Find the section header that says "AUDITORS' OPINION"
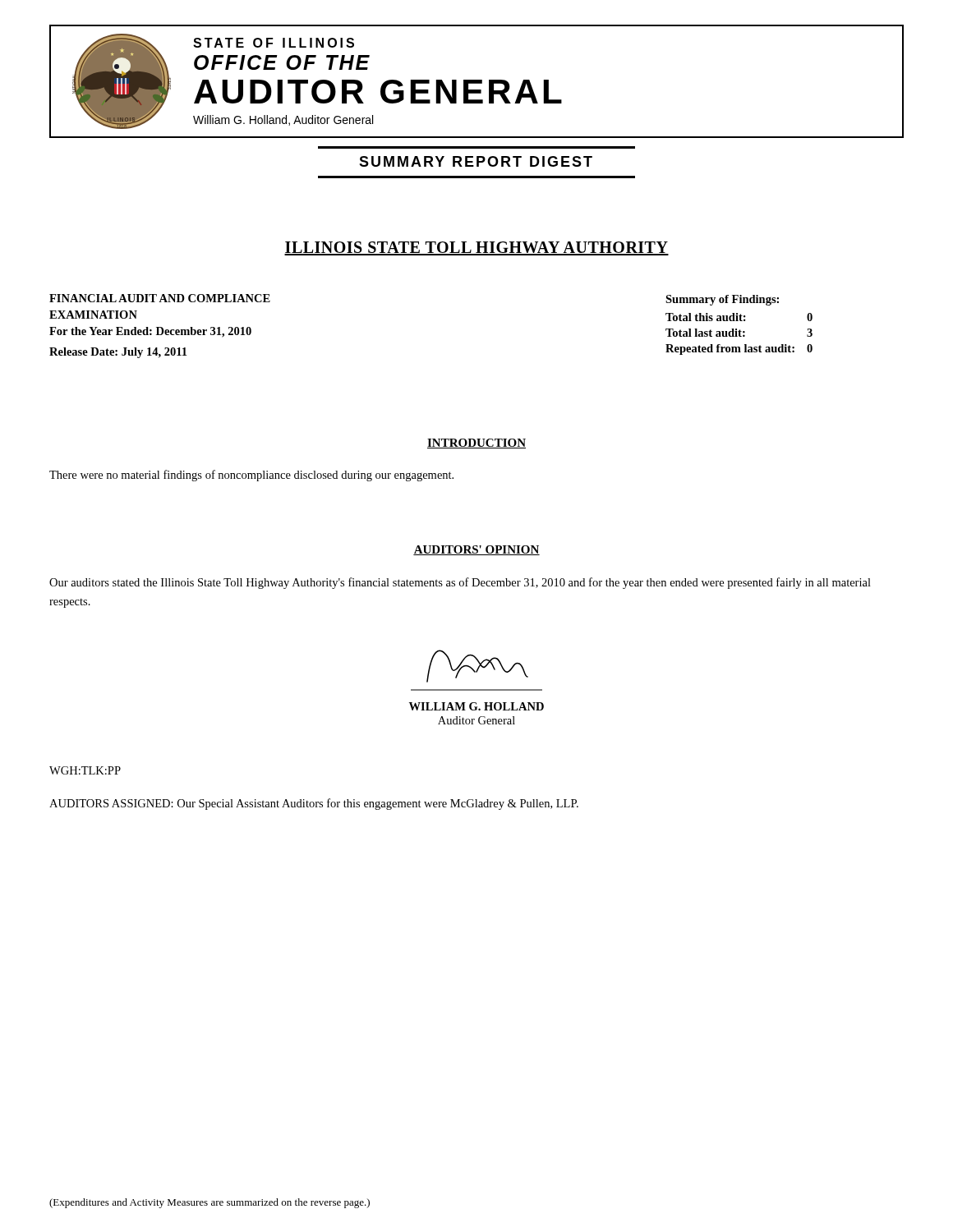This screenshot has width=953, height=1232. pos(476,549)
